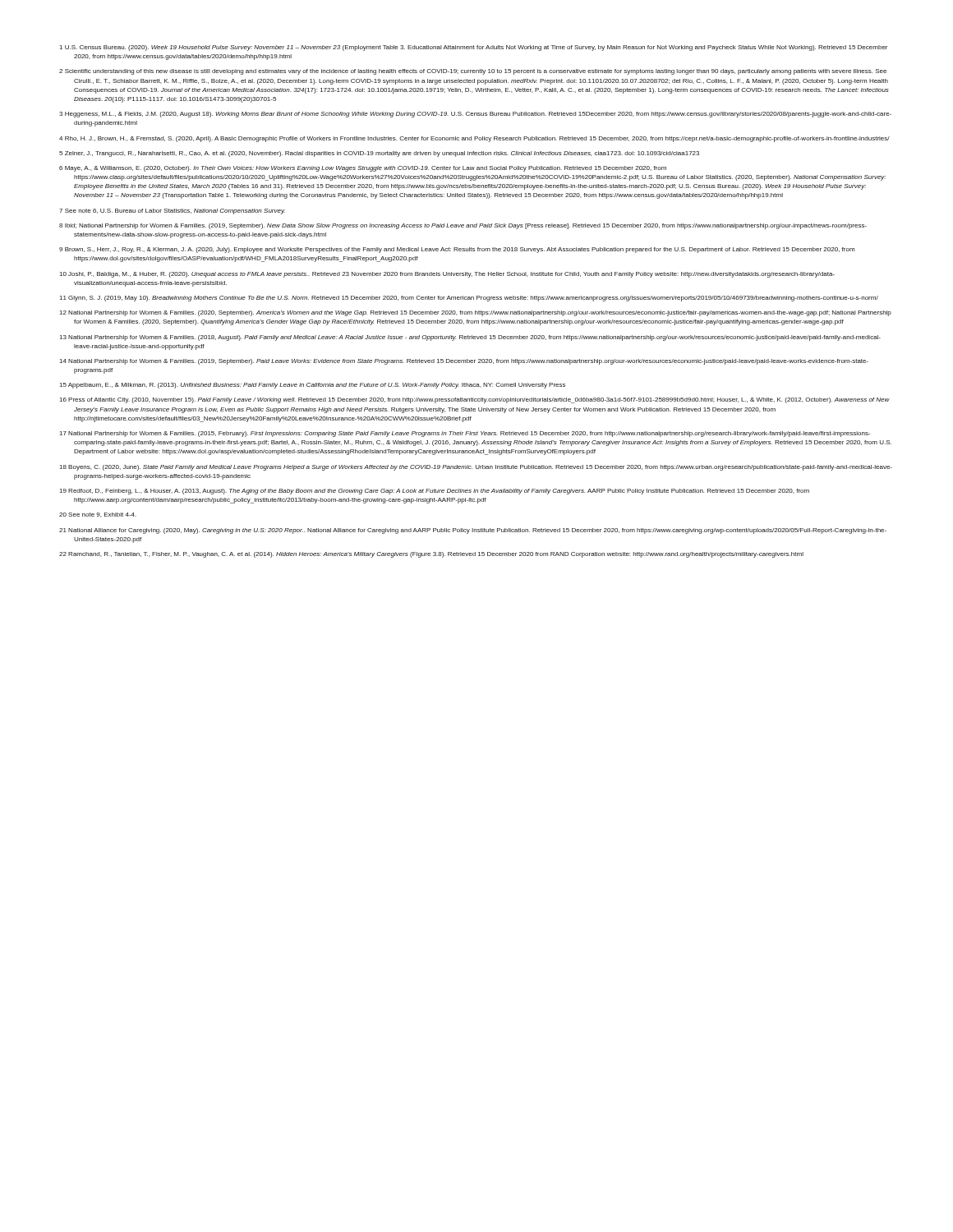This screenshot has height=1232, width=953.
Task: Click the passage that begins "11 Glynn, S. J. (2019, May 10)."
Action: pos(476,298)
